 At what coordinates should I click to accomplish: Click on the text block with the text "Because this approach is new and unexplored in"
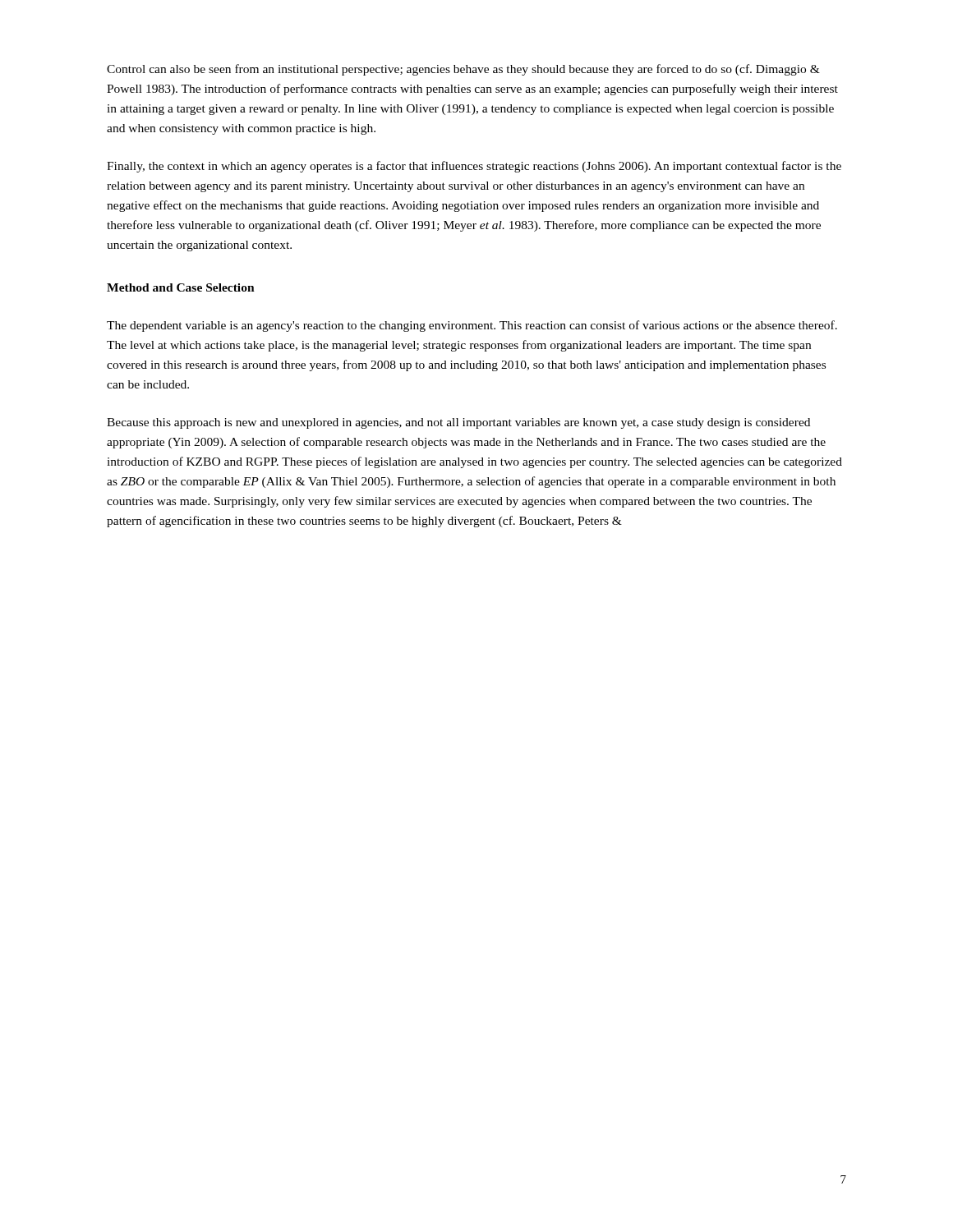coord(474,471)
